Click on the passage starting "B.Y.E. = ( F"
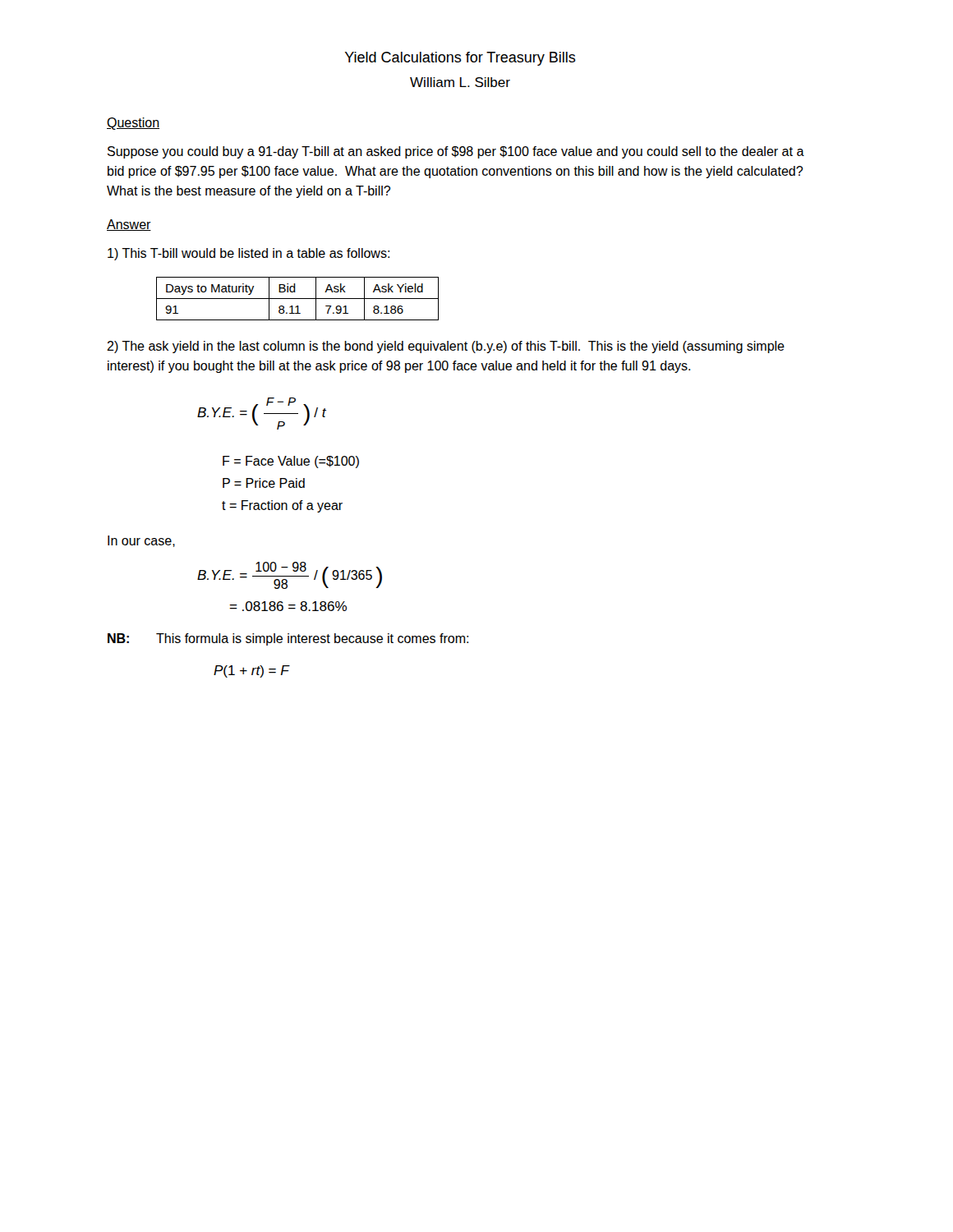The image size is (953, 1232). point(262,414)
